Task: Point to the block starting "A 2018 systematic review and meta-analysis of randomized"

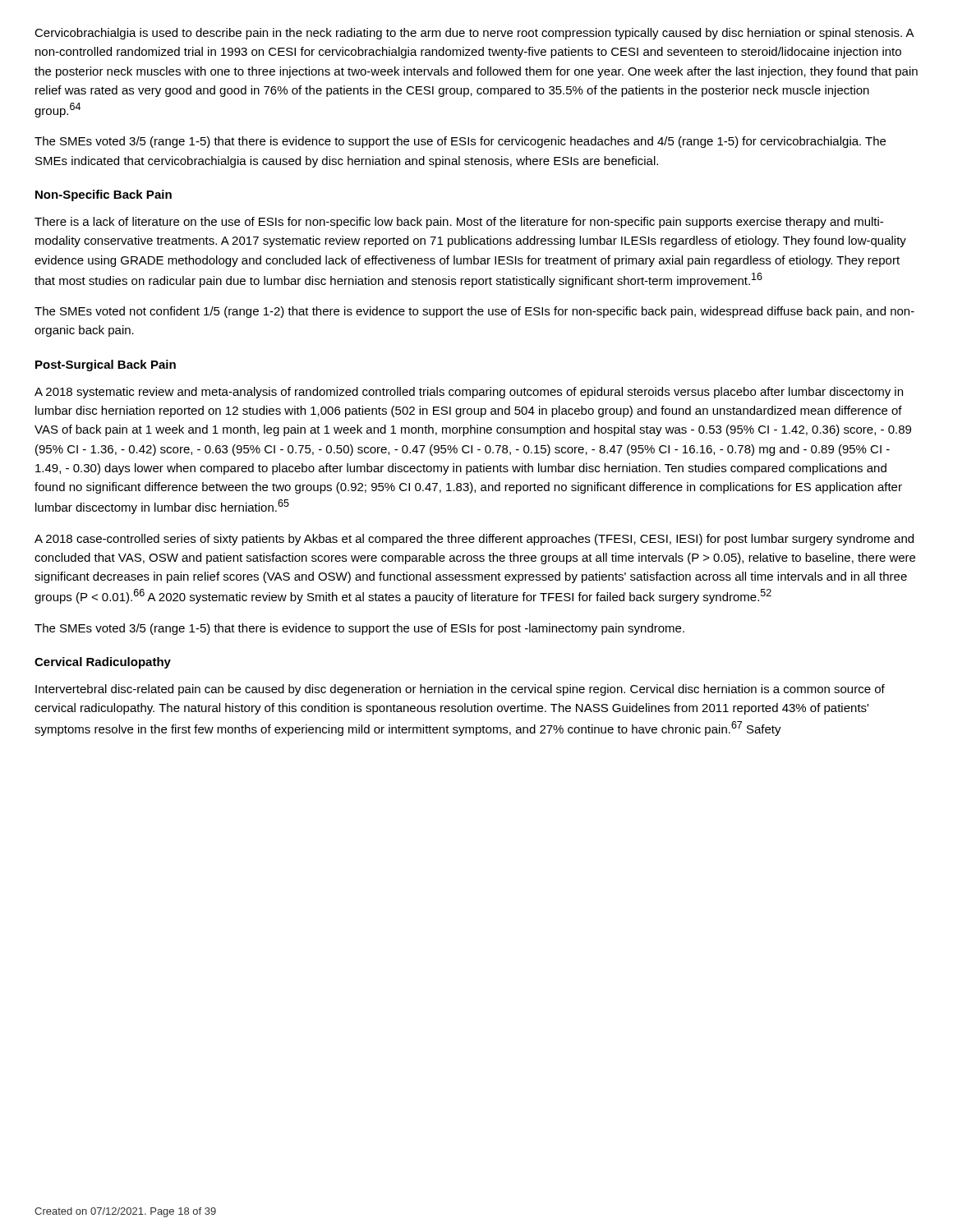Action: tap(476, 449)
